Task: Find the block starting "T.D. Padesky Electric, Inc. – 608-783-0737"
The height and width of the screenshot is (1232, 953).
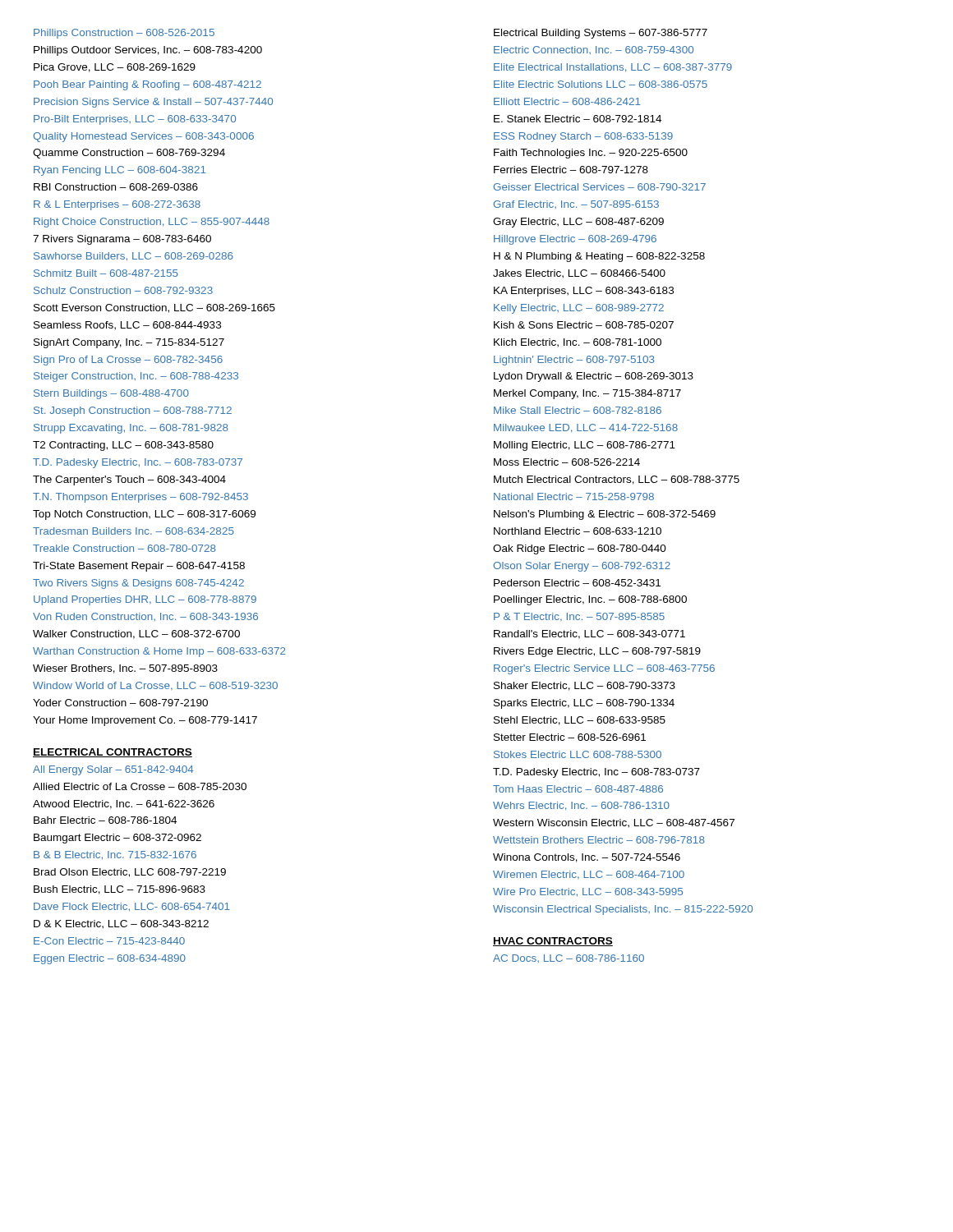Action: coord(246,463)
